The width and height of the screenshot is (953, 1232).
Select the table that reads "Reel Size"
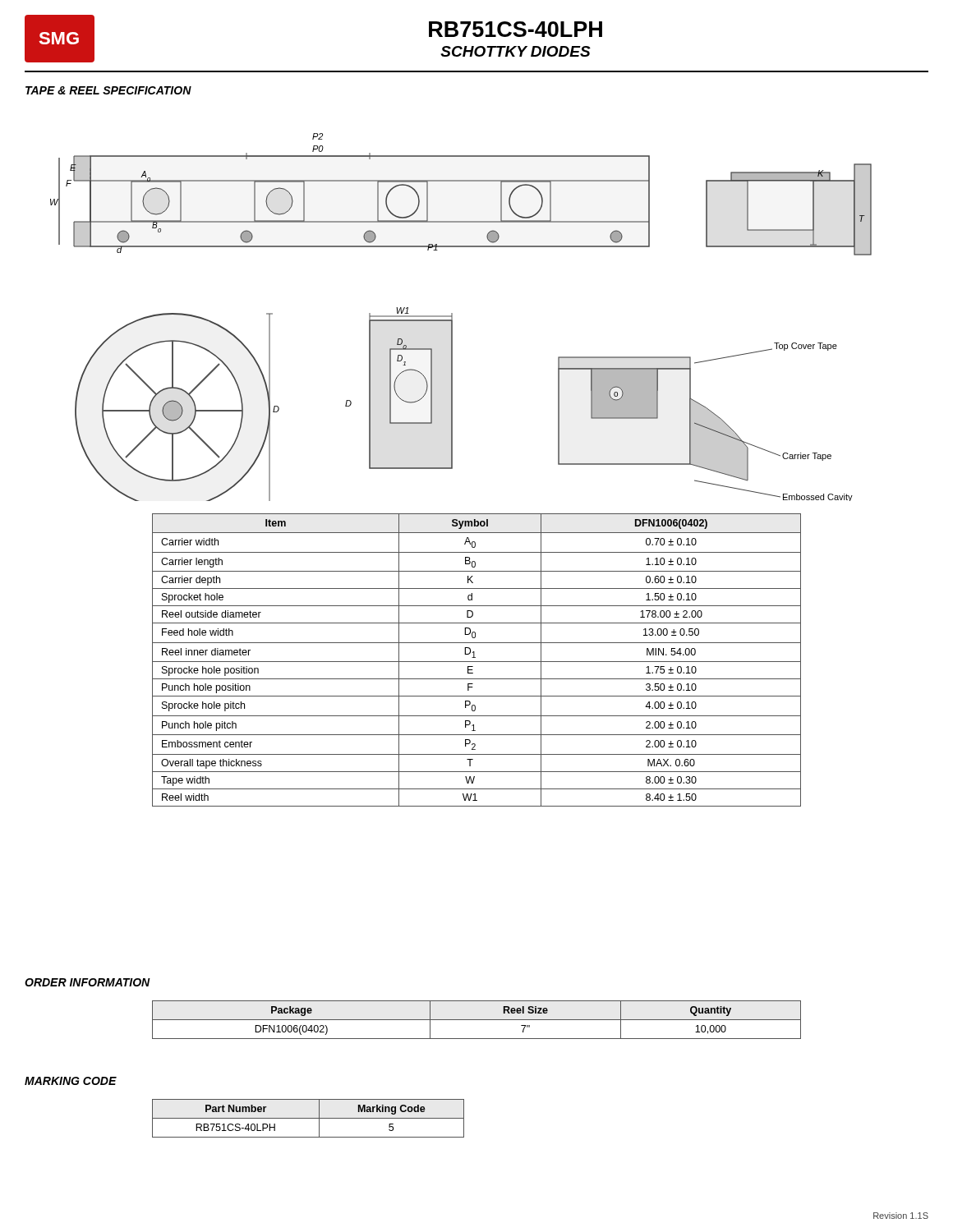[x=476, y=1020]
